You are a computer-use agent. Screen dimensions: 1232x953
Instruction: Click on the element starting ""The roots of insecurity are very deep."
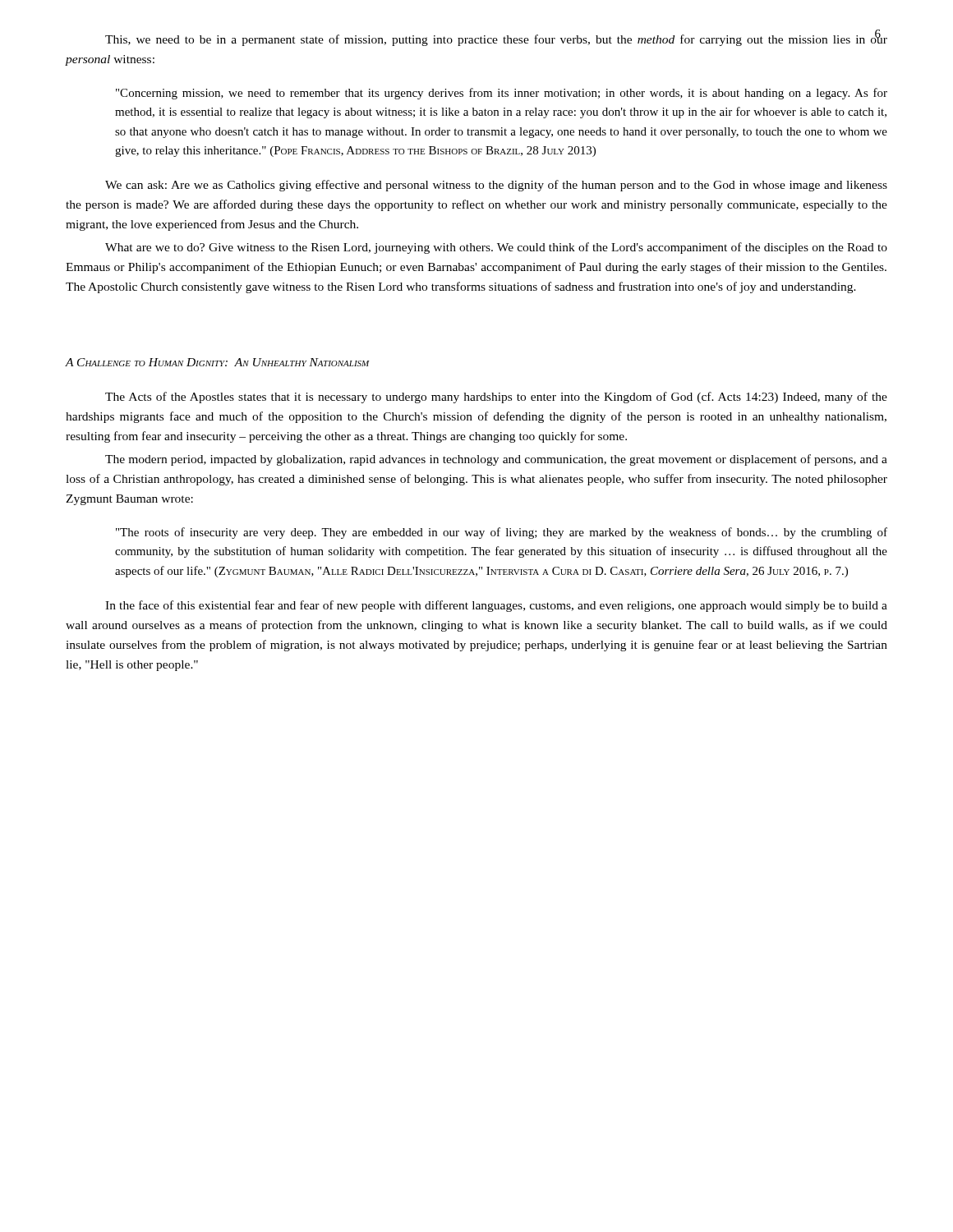pyautogui.click(x=501, y=552)
